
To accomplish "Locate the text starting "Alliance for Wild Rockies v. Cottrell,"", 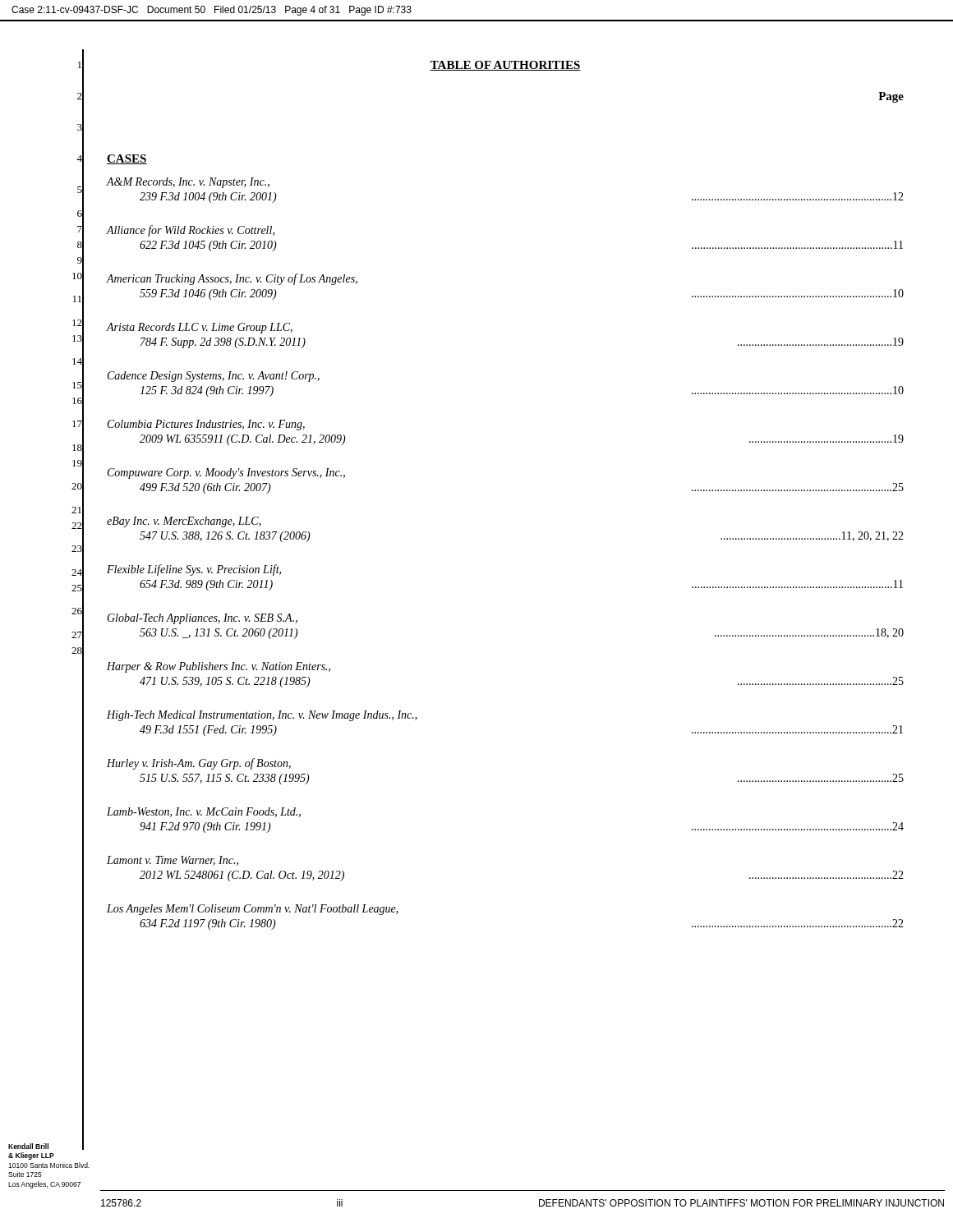I will click(x=191, y=231).
